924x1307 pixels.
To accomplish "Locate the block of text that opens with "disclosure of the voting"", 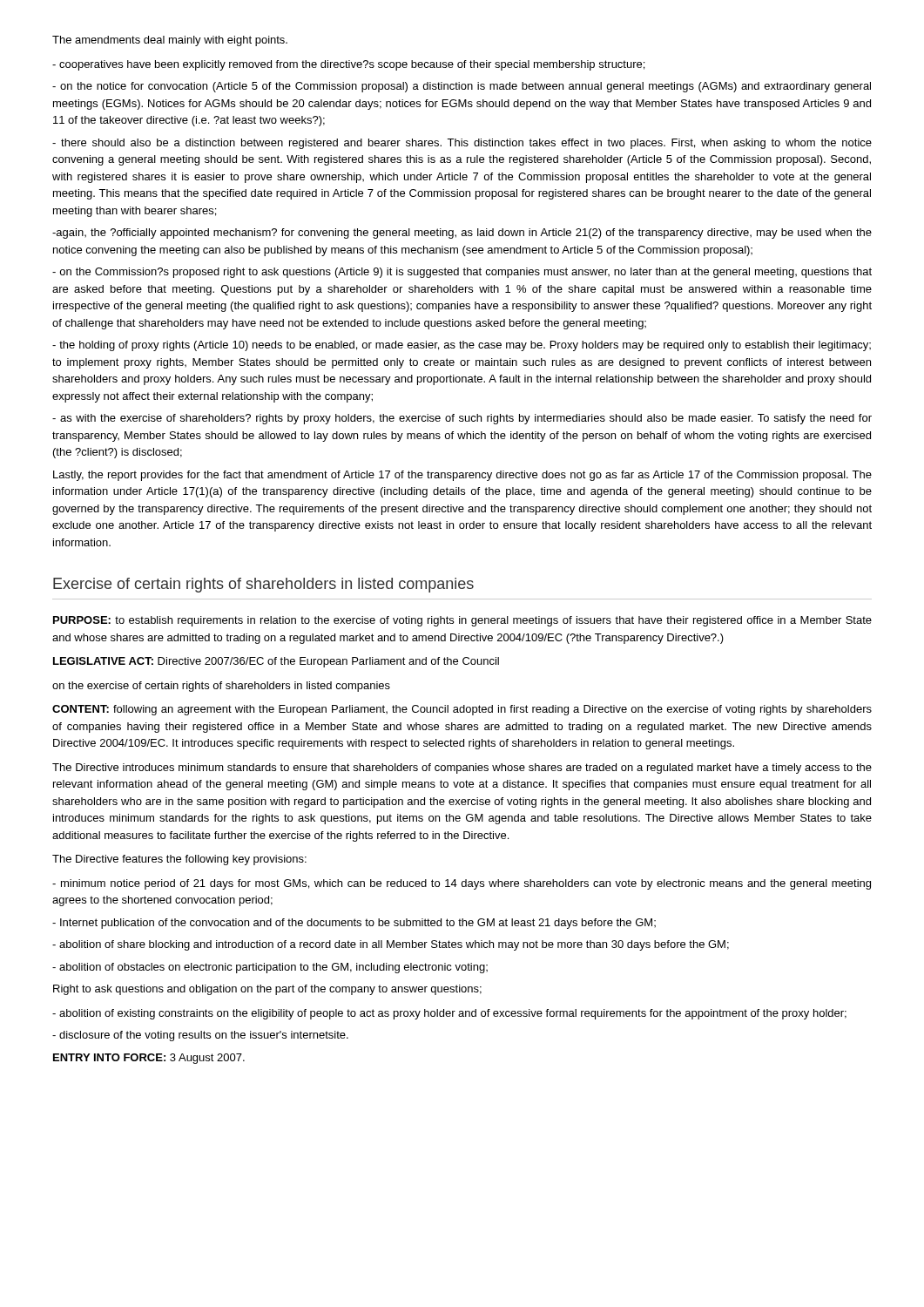I will [x=201, y=1035].
